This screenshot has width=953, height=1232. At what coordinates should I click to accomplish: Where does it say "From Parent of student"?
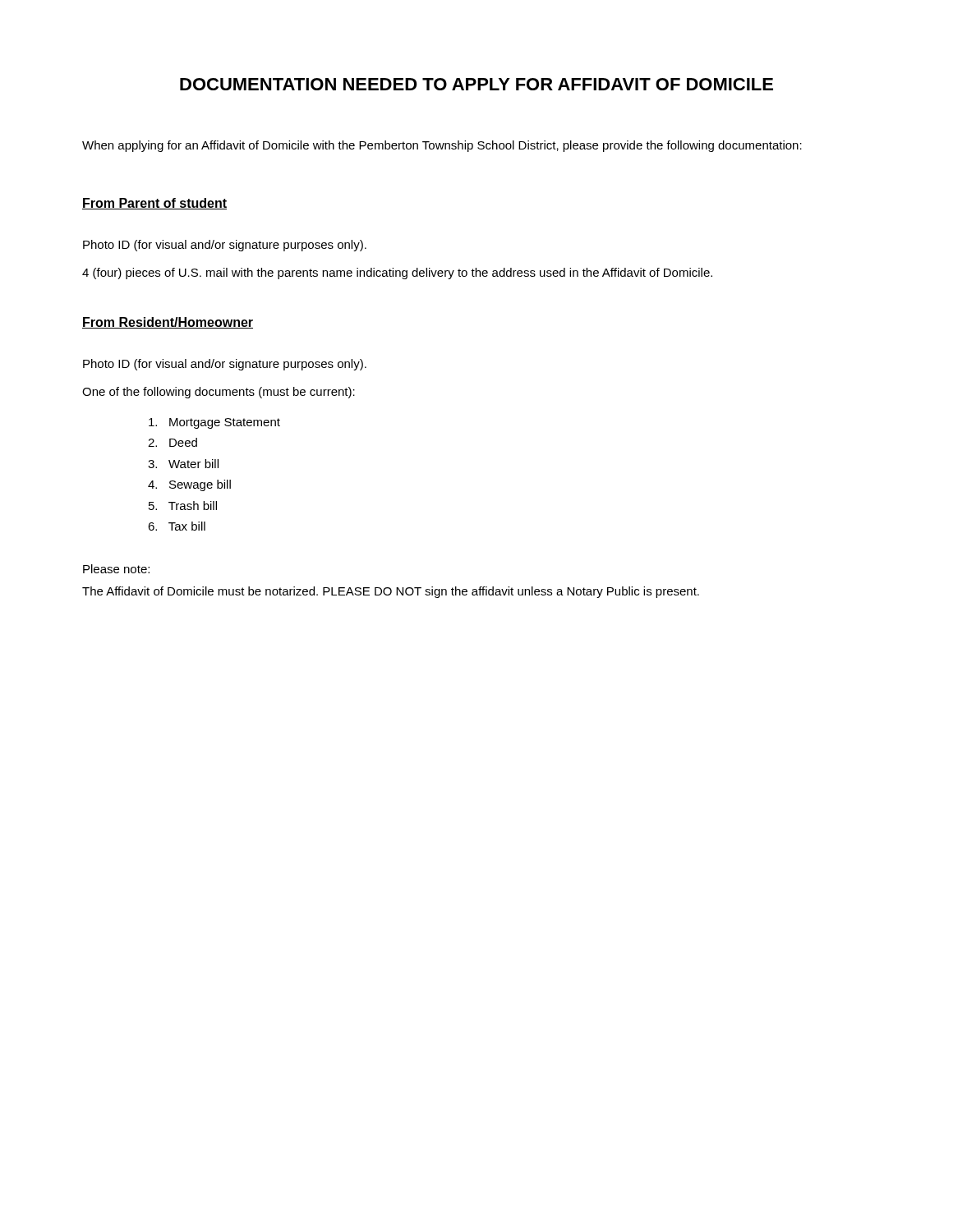[x=154, y=203]
